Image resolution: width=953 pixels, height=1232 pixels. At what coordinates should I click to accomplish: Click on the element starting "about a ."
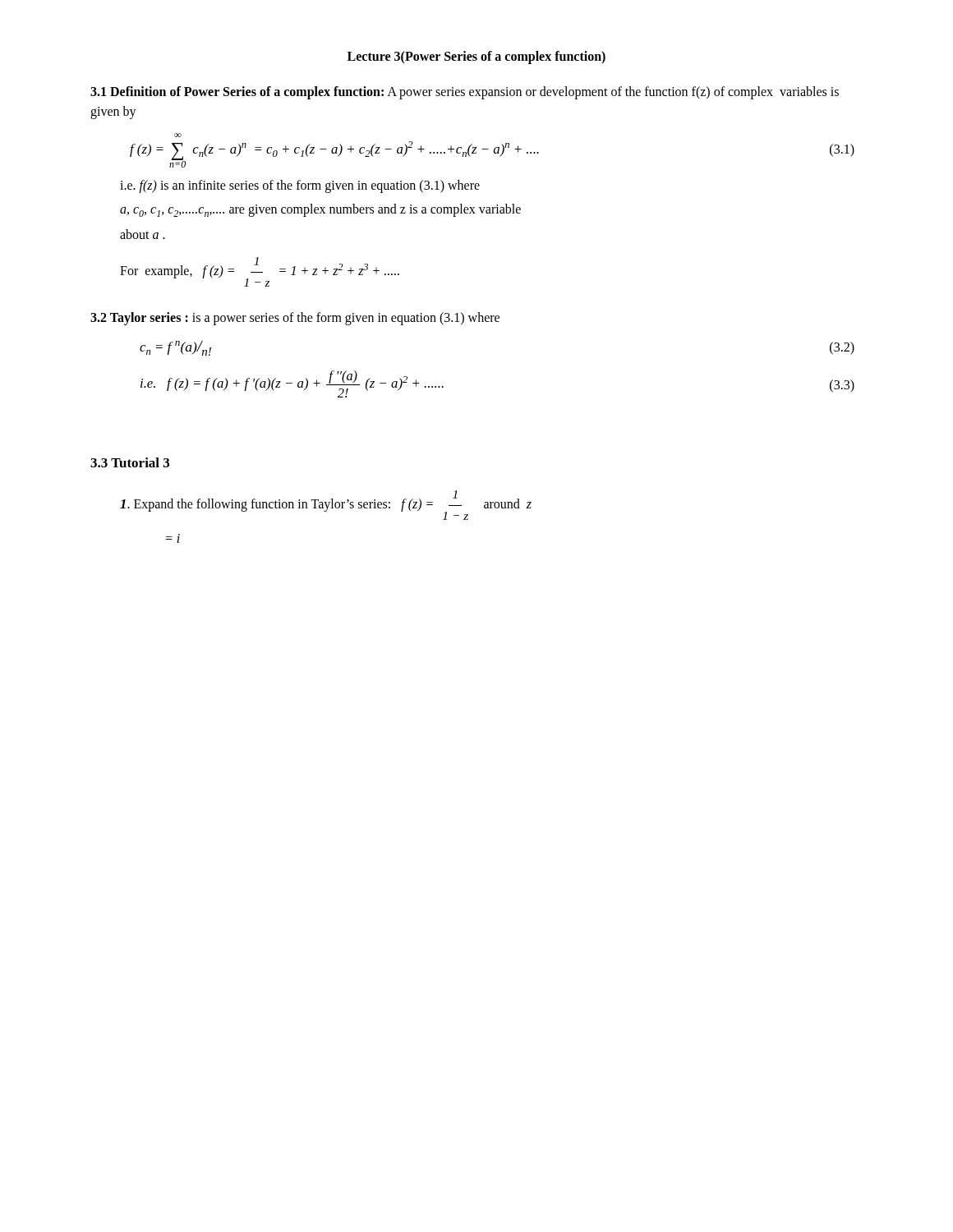click(x=143, y=234)
